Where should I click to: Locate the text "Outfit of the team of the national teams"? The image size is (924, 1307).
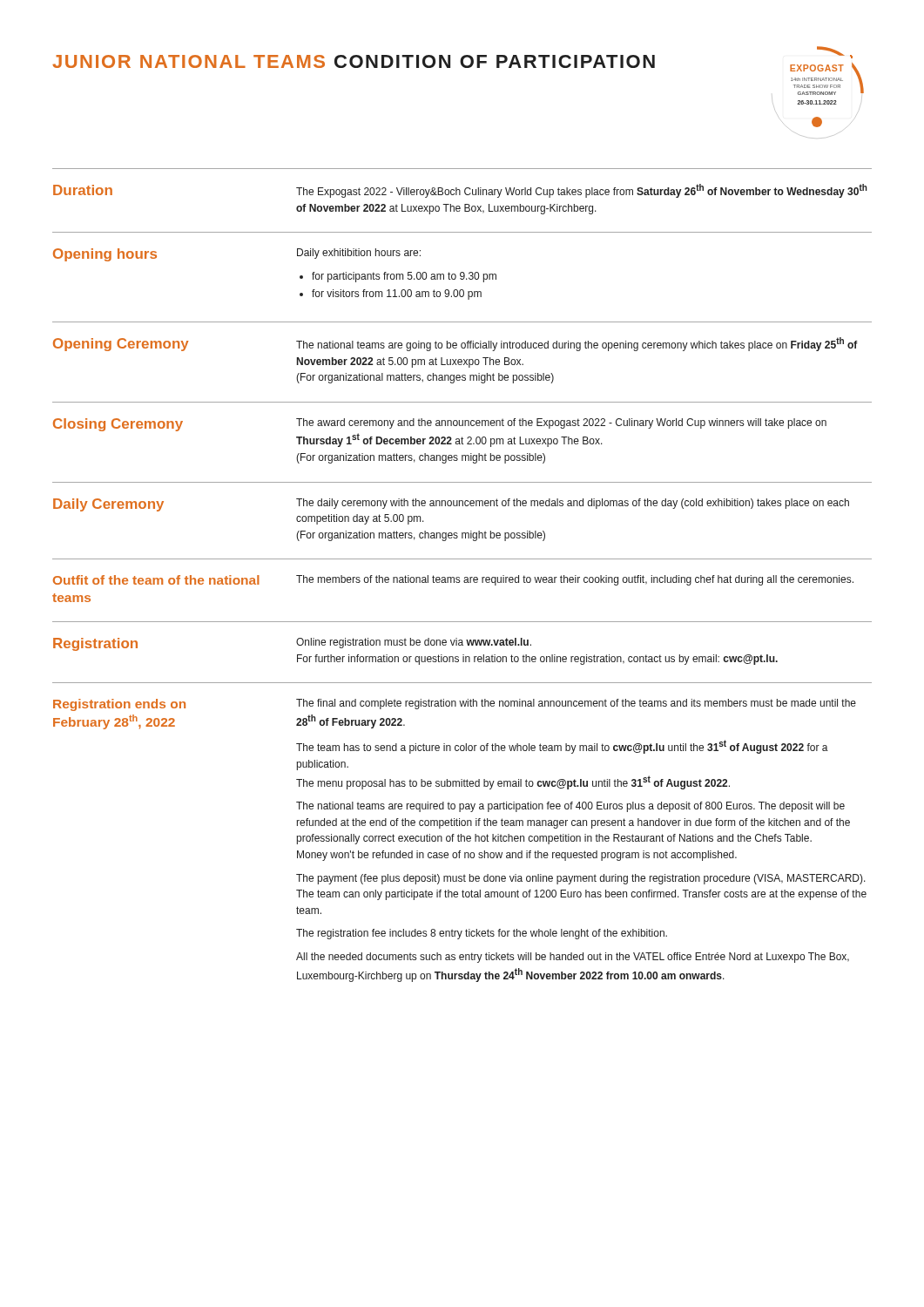tap(156, 589)
